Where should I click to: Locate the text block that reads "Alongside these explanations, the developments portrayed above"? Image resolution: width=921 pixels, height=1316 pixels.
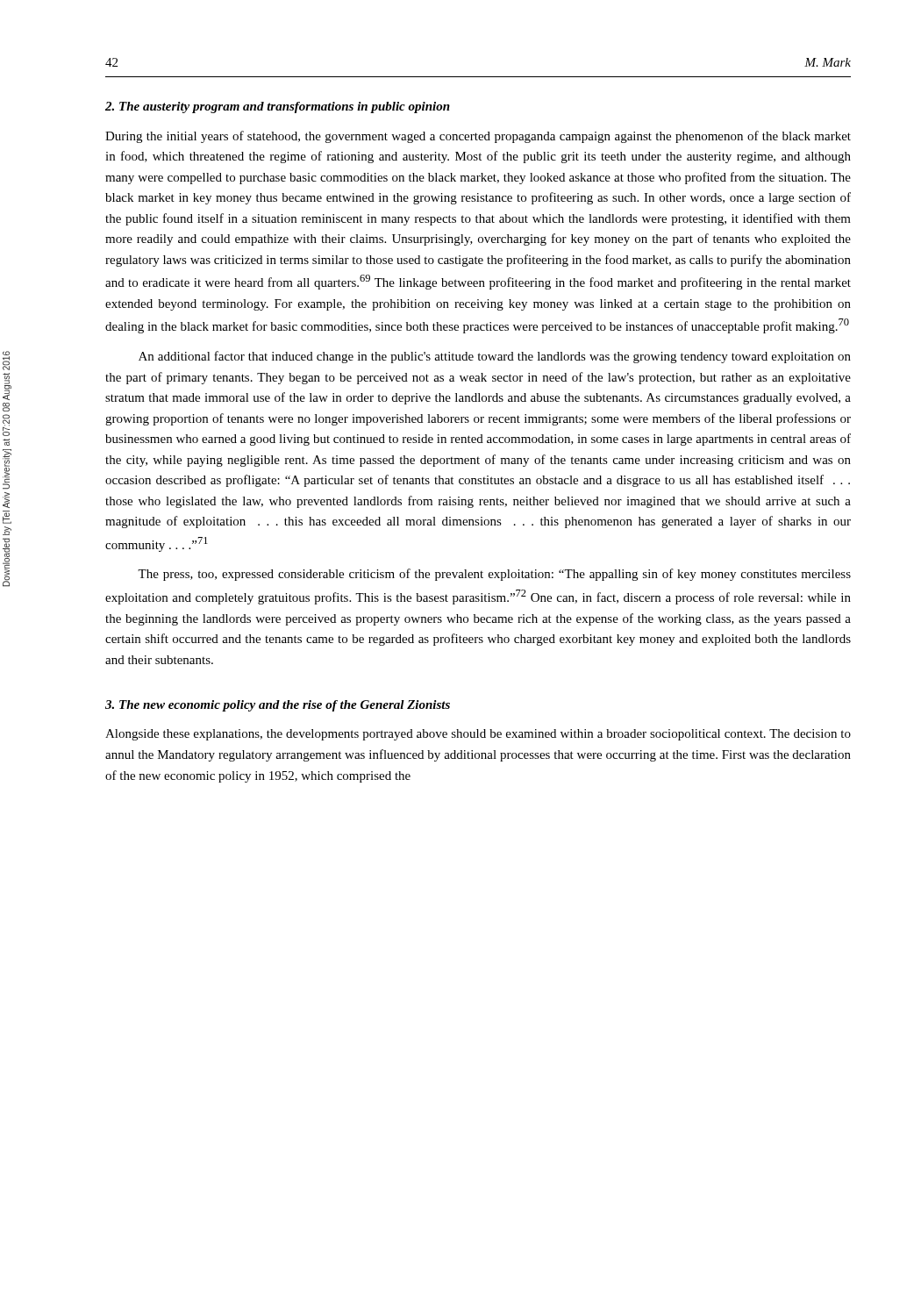point(478,755)
